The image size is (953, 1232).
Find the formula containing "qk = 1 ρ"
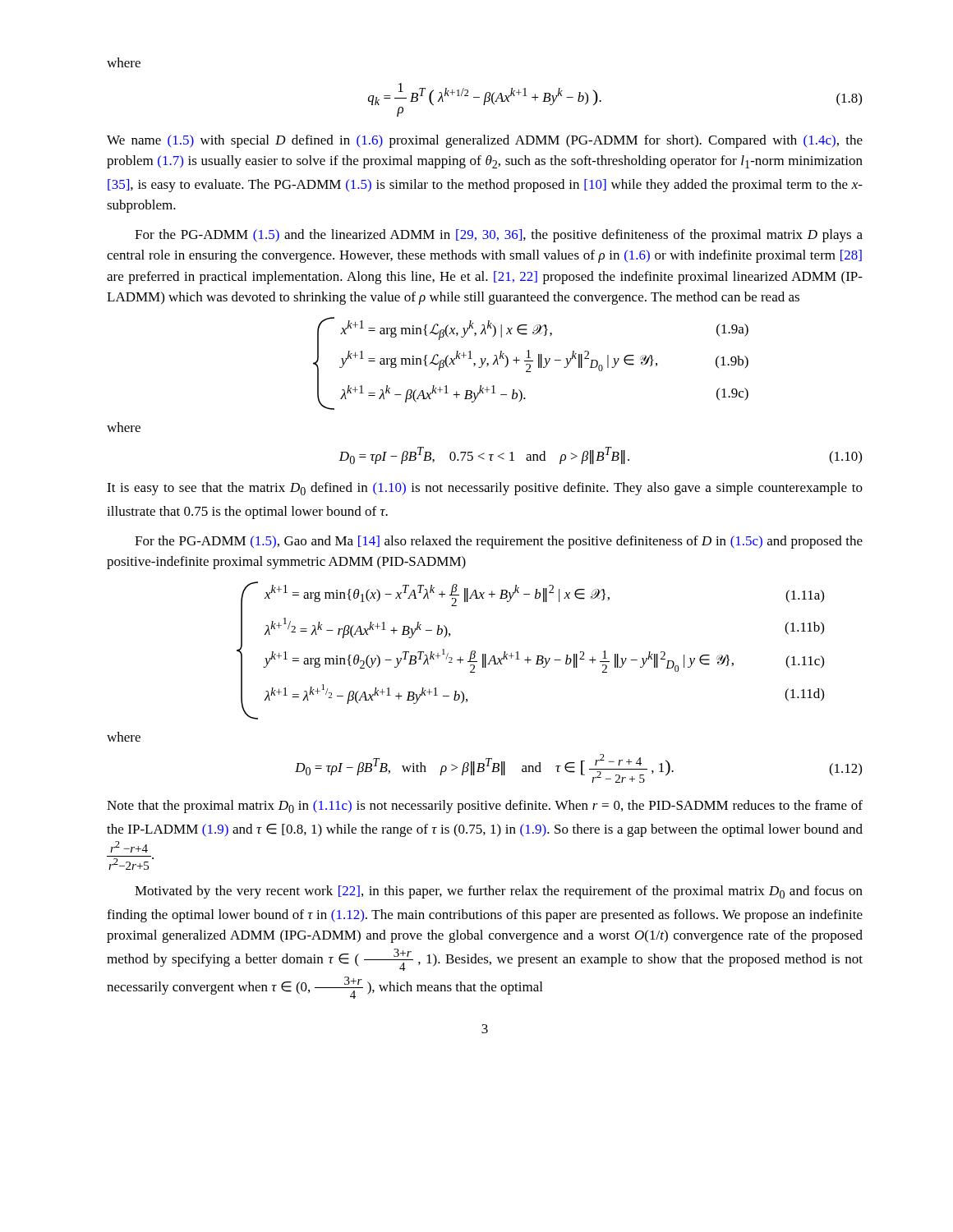click(x=615, y=98)
